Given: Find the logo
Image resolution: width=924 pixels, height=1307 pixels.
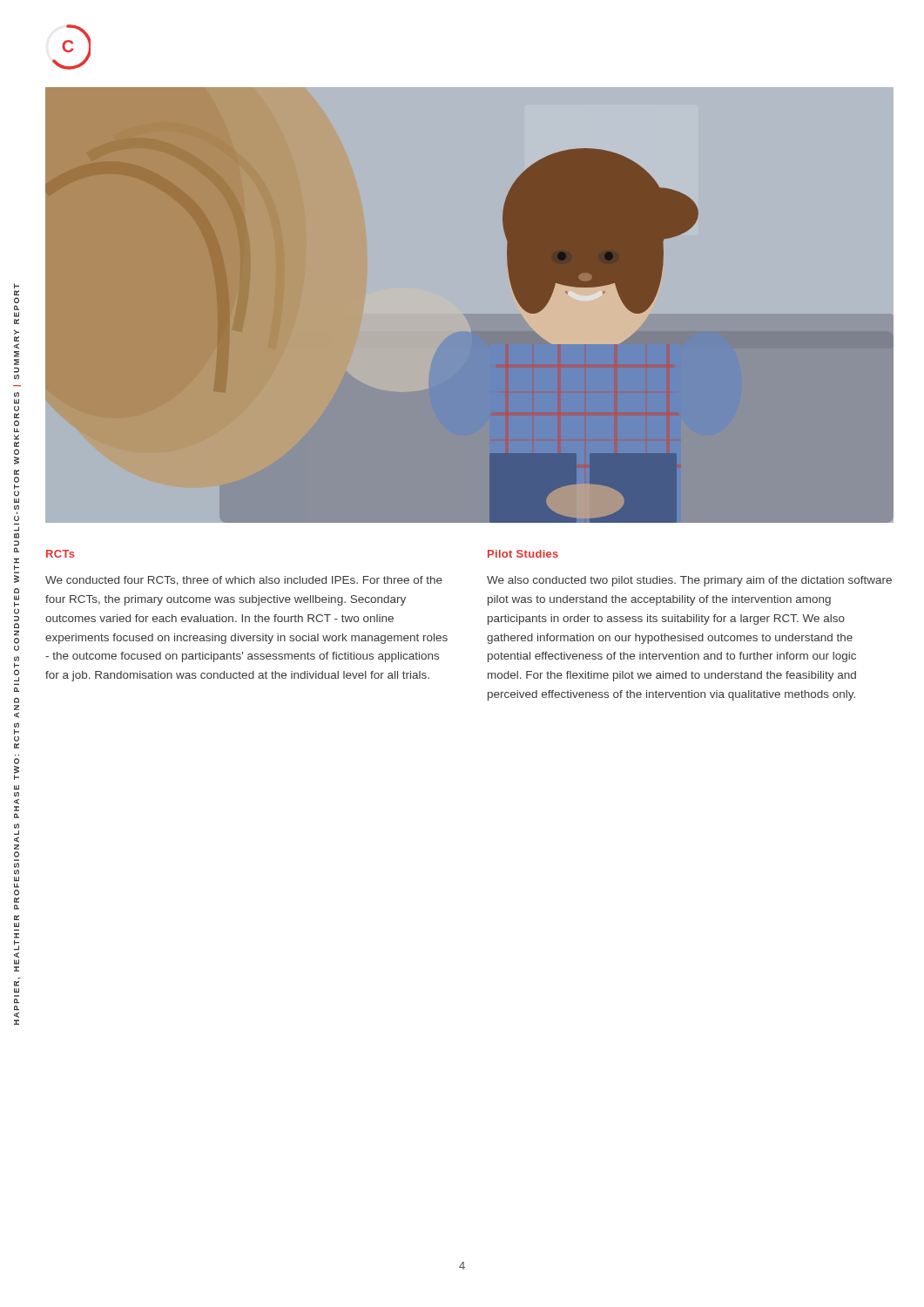Looking at the screenshot, I should click(x=68, y=47).
